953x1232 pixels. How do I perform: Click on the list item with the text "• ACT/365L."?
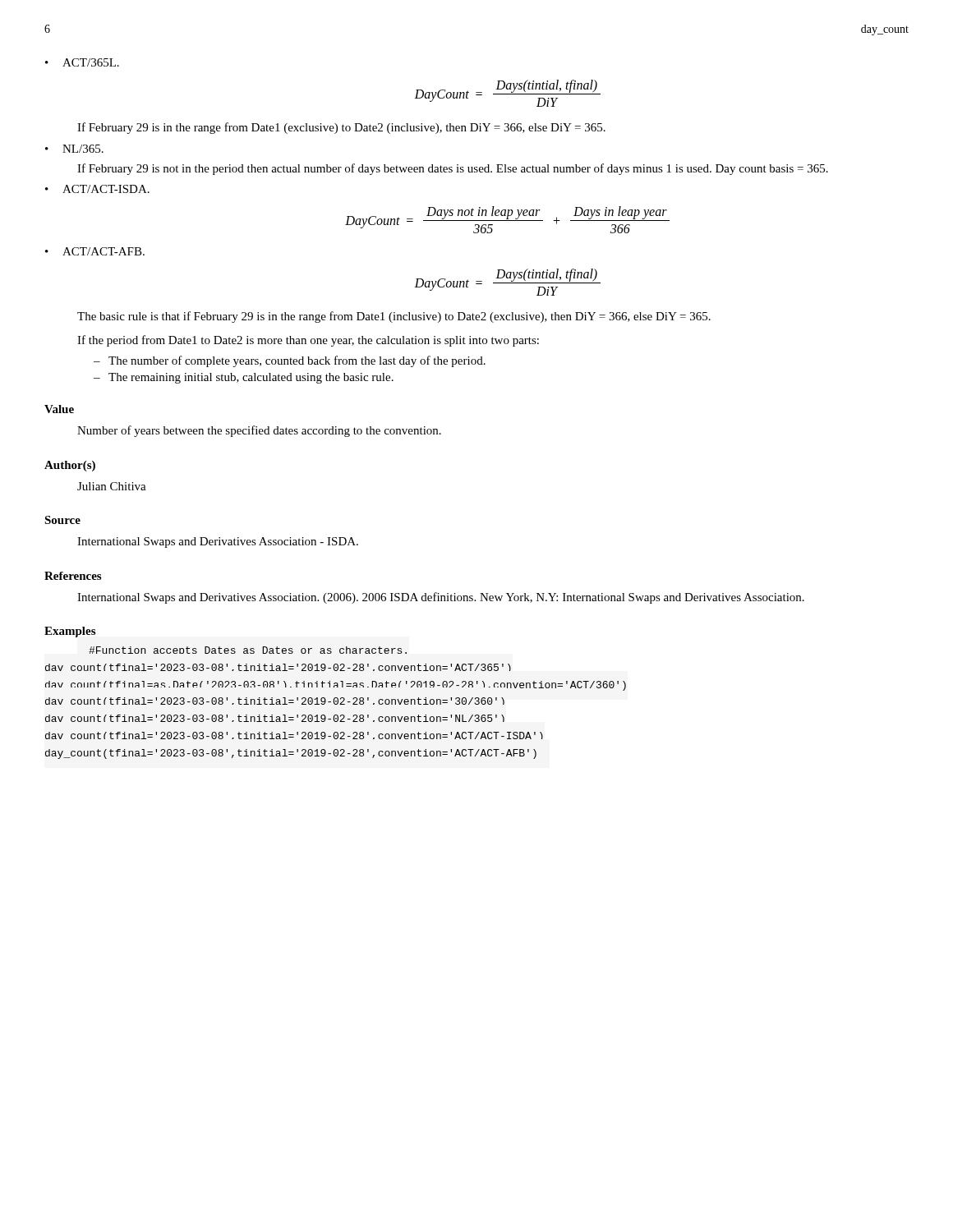(82, 63)
